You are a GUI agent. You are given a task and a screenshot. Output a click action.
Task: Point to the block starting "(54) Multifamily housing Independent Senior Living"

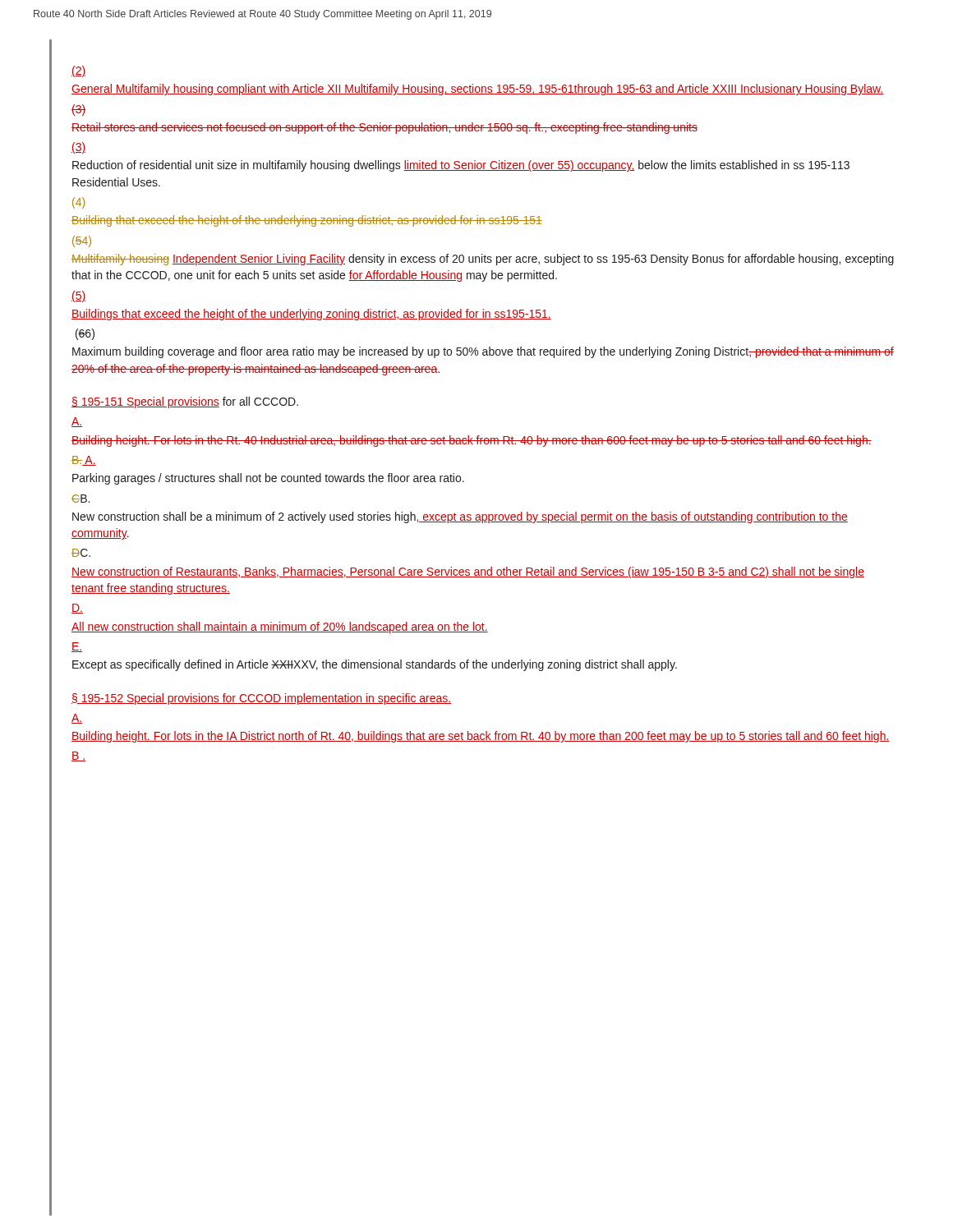(x=484, y=258)
